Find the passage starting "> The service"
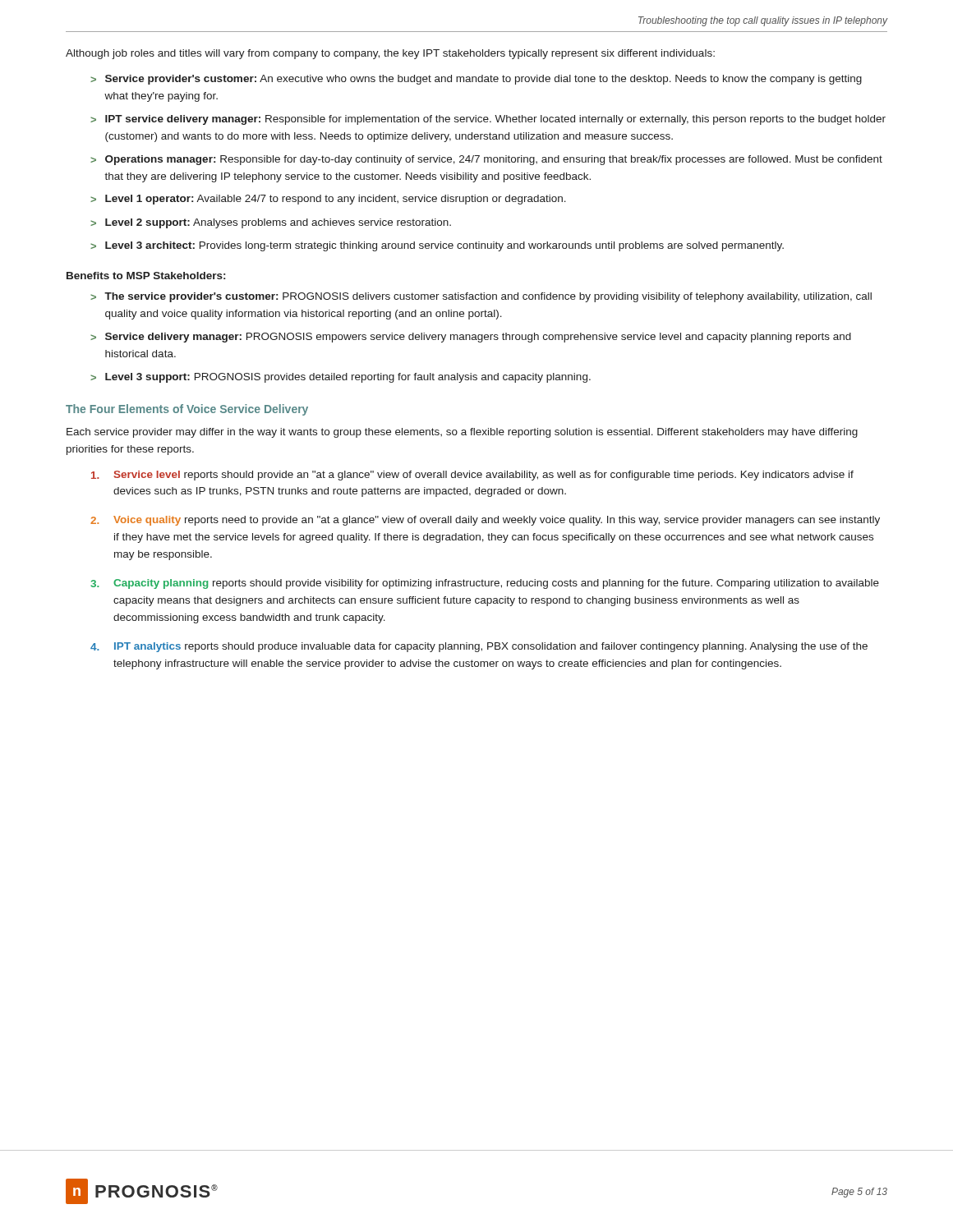Viewport: 953px width, 1232px height. (x=489, y=305)
